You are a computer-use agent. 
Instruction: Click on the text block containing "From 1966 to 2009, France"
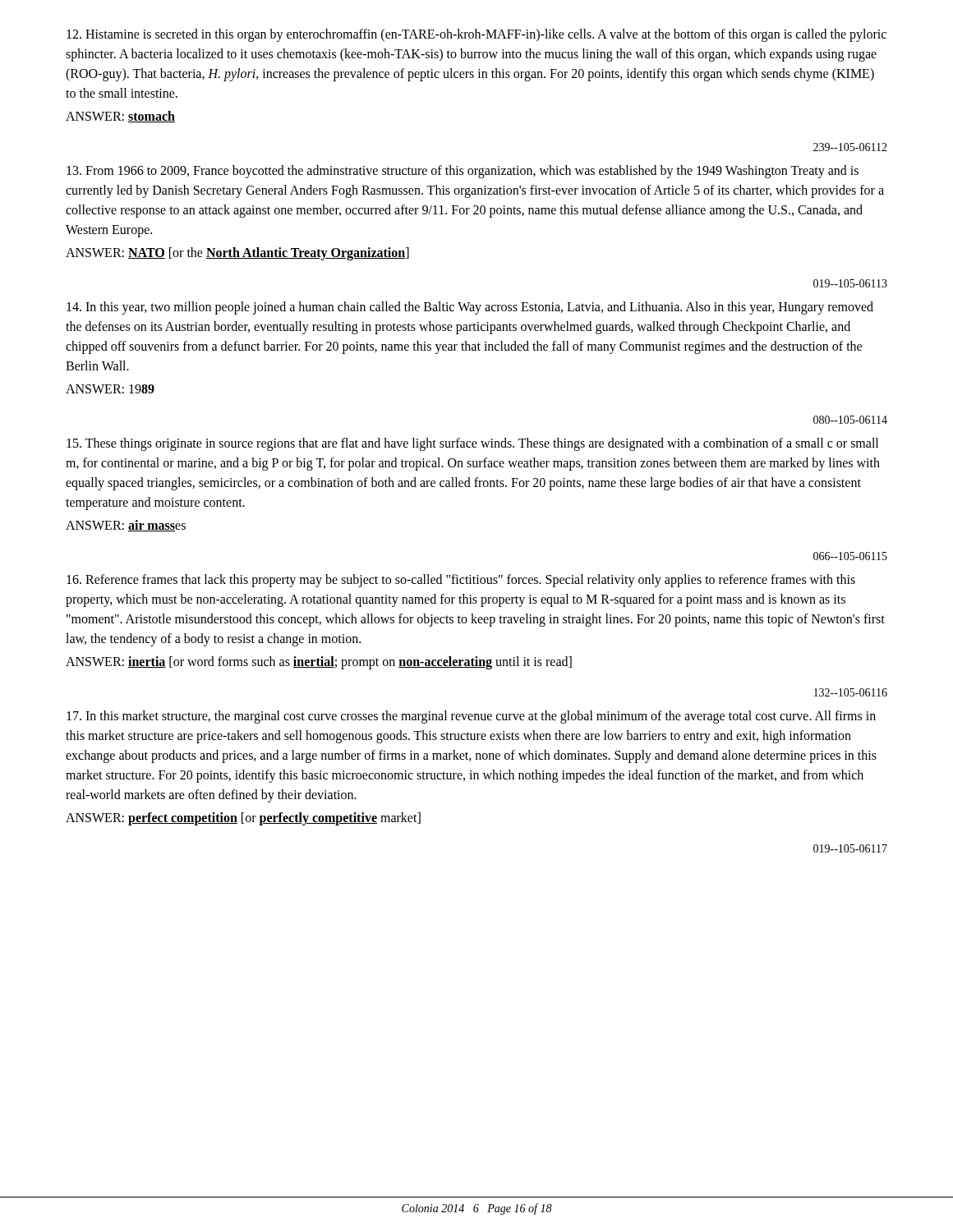point(476,212)
